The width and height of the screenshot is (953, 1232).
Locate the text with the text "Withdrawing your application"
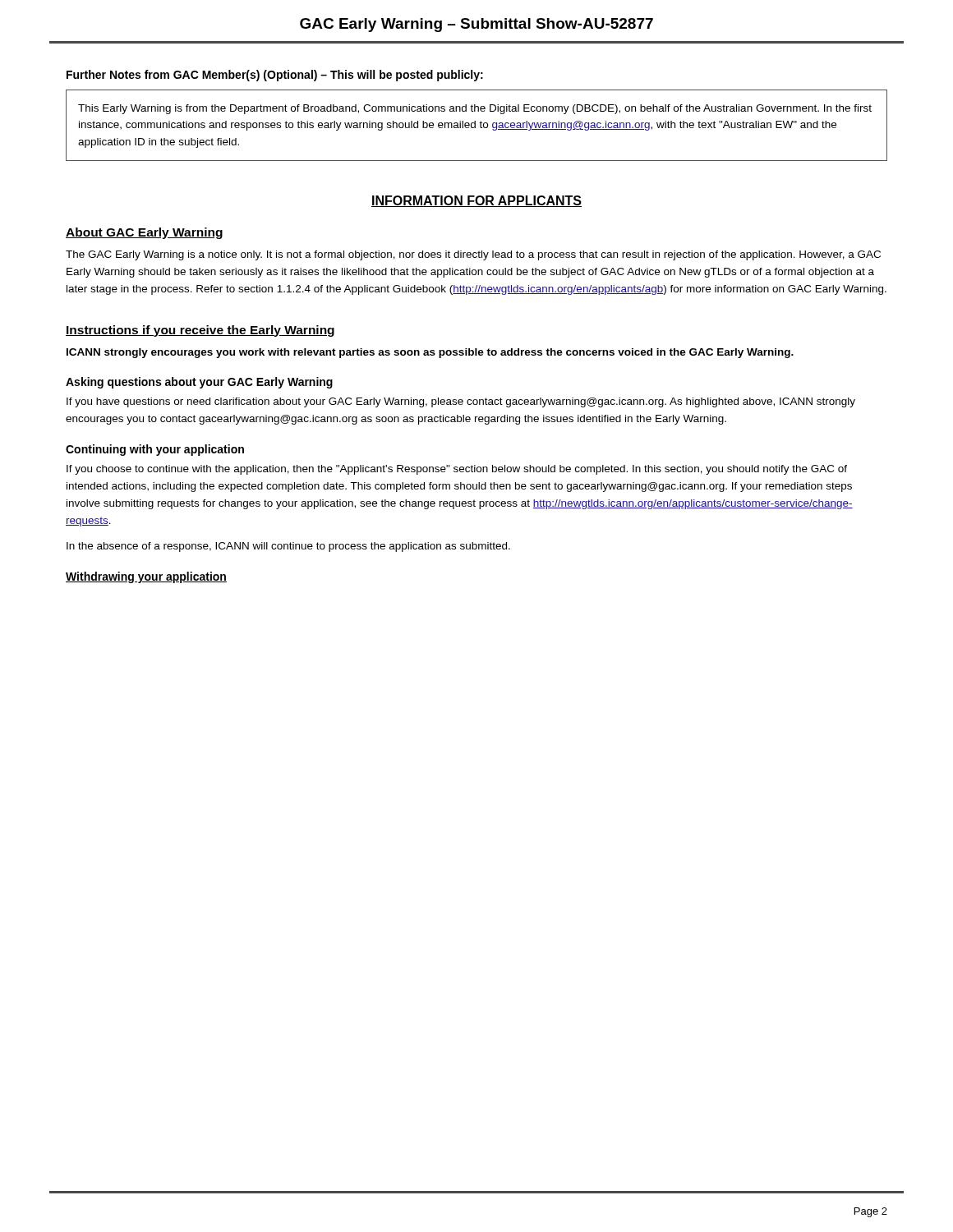[x=146, y=577]
